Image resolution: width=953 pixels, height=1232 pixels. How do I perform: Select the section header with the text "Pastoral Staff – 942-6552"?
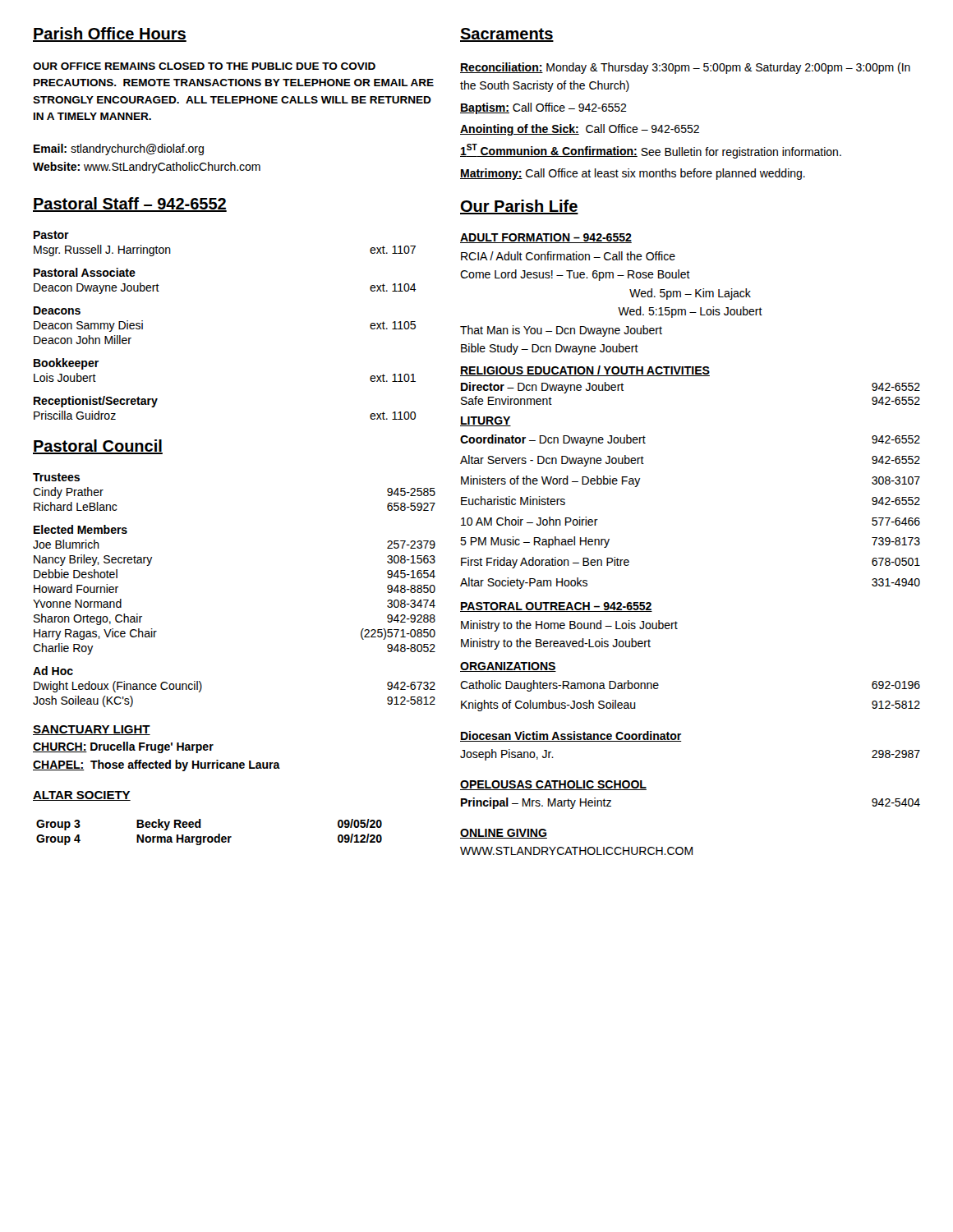pos(234,204)
